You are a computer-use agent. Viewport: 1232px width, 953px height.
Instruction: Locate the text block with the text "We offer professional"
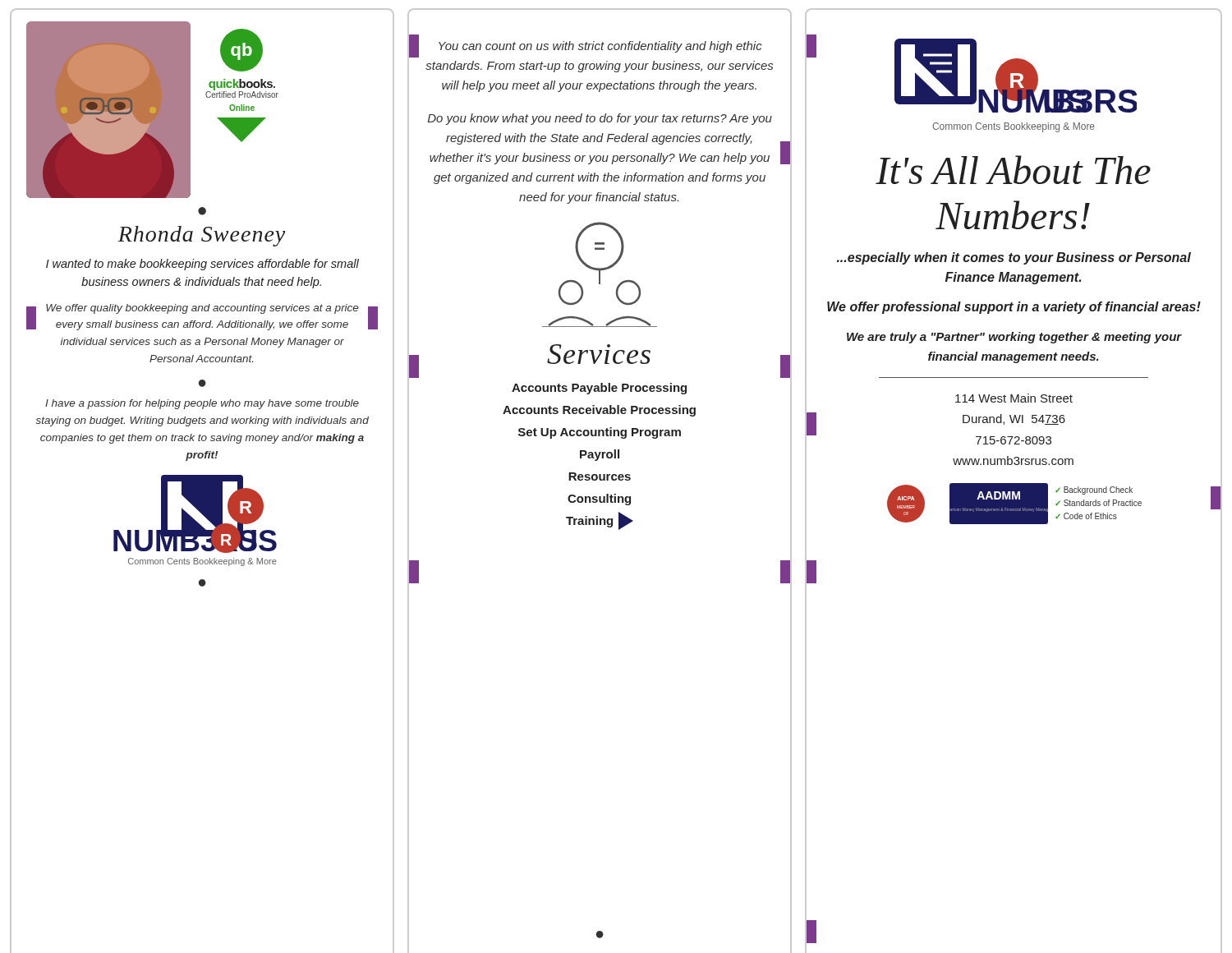1014,307
